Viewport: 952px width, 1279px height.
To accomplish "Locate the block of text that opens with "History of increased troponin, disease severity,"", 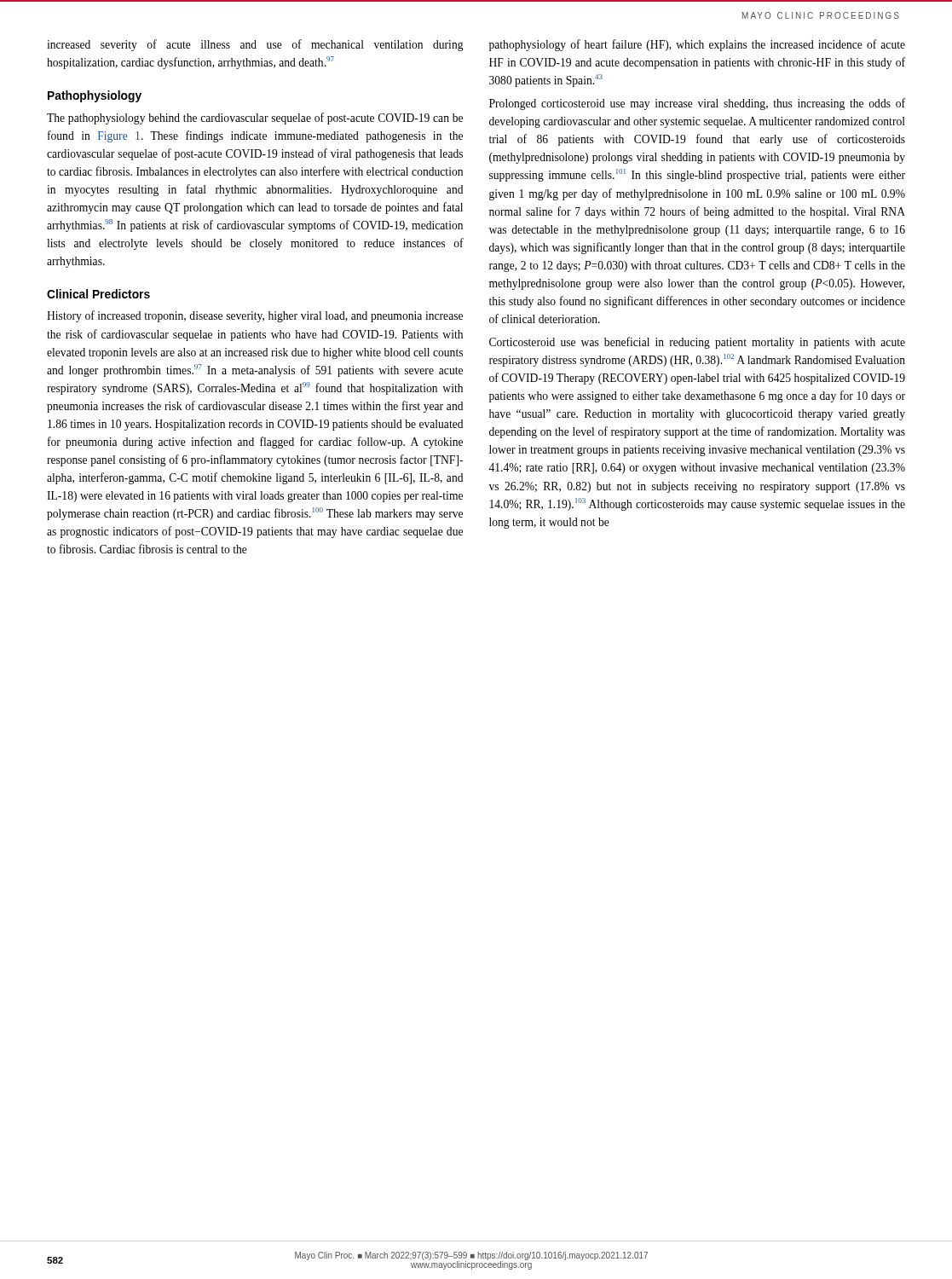I will 255,433.
